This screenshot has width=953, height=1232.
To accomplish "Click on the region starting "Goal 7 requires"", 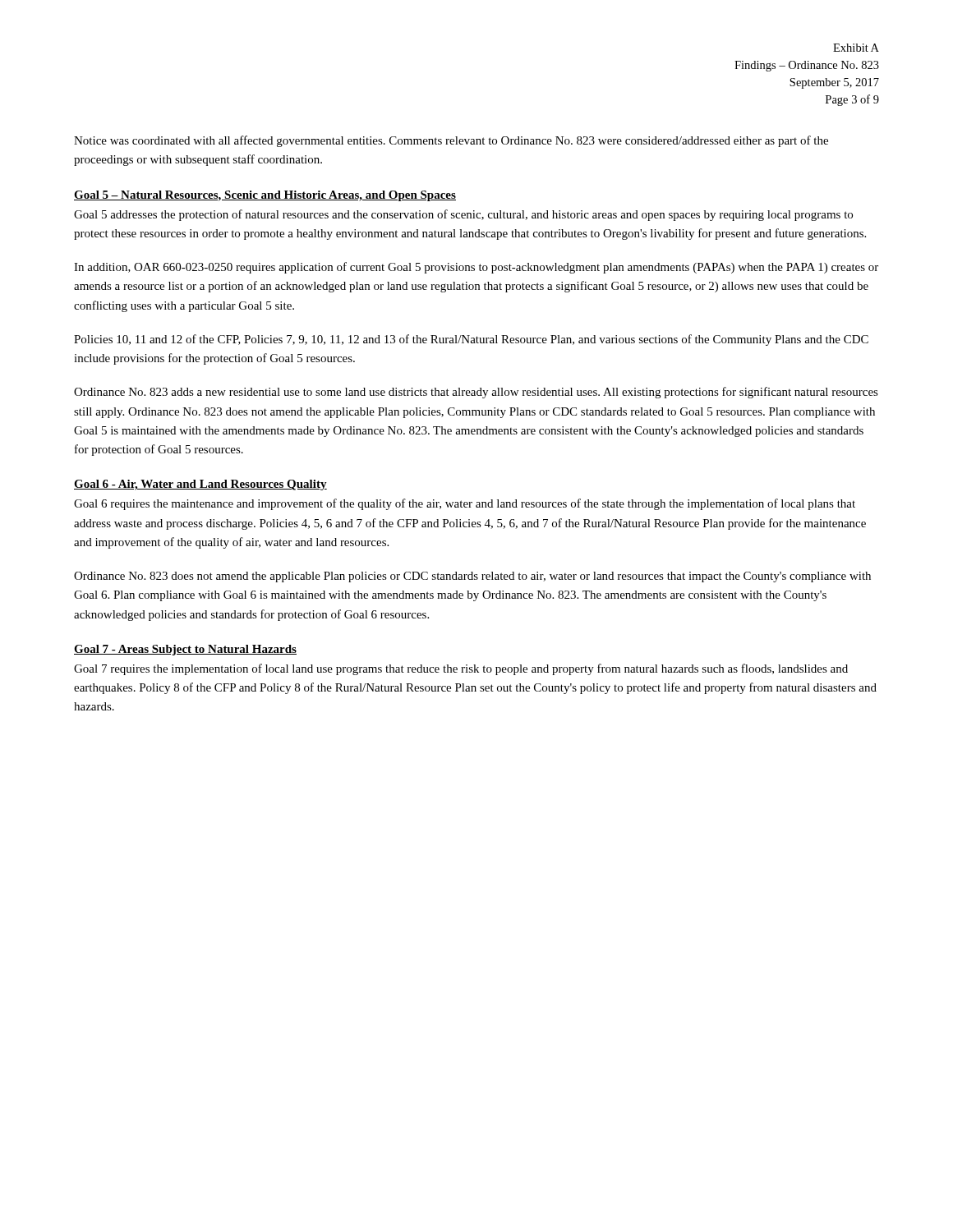I will coord(475,687).
